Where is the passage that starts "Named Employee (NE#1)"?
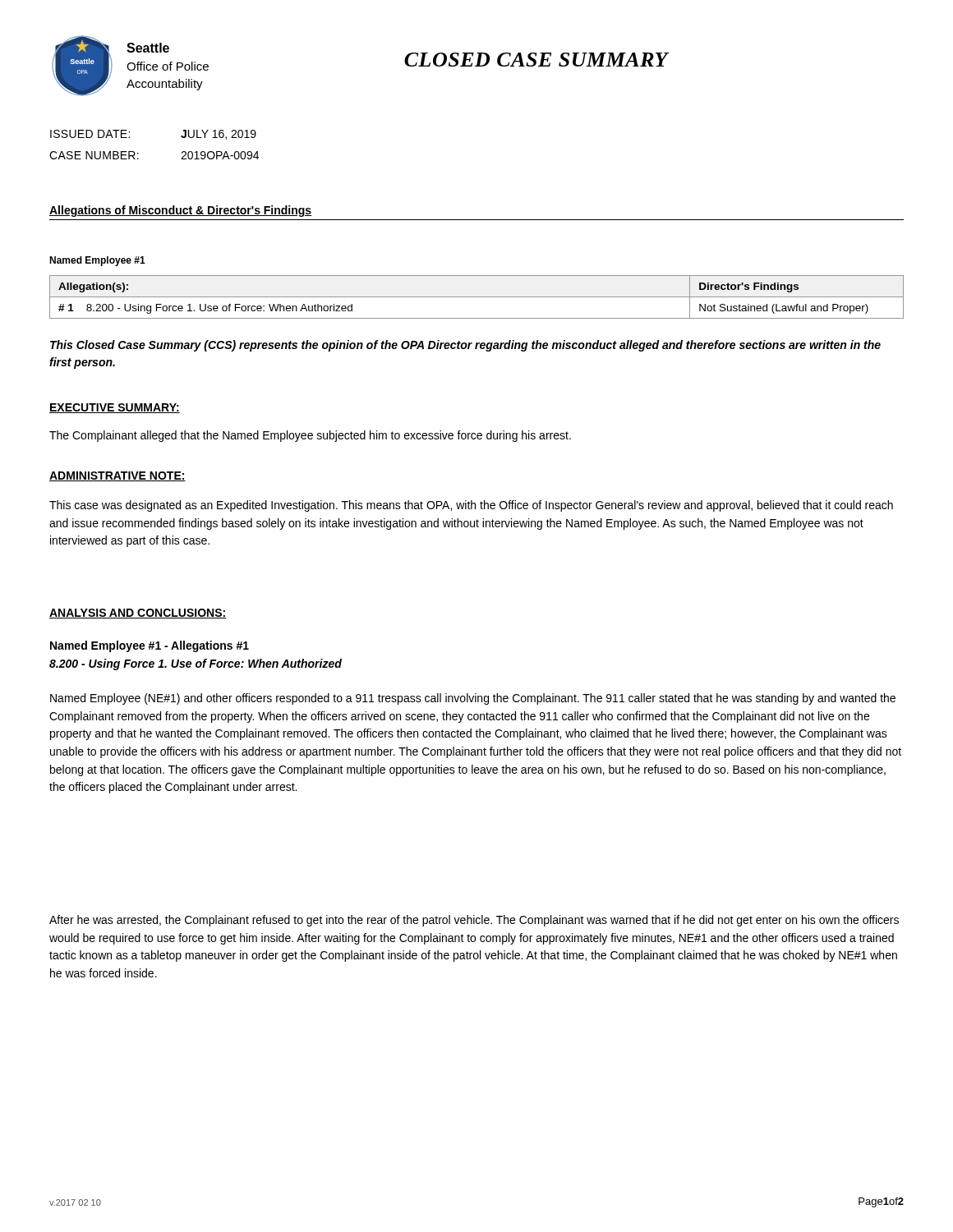 (475, 743)
